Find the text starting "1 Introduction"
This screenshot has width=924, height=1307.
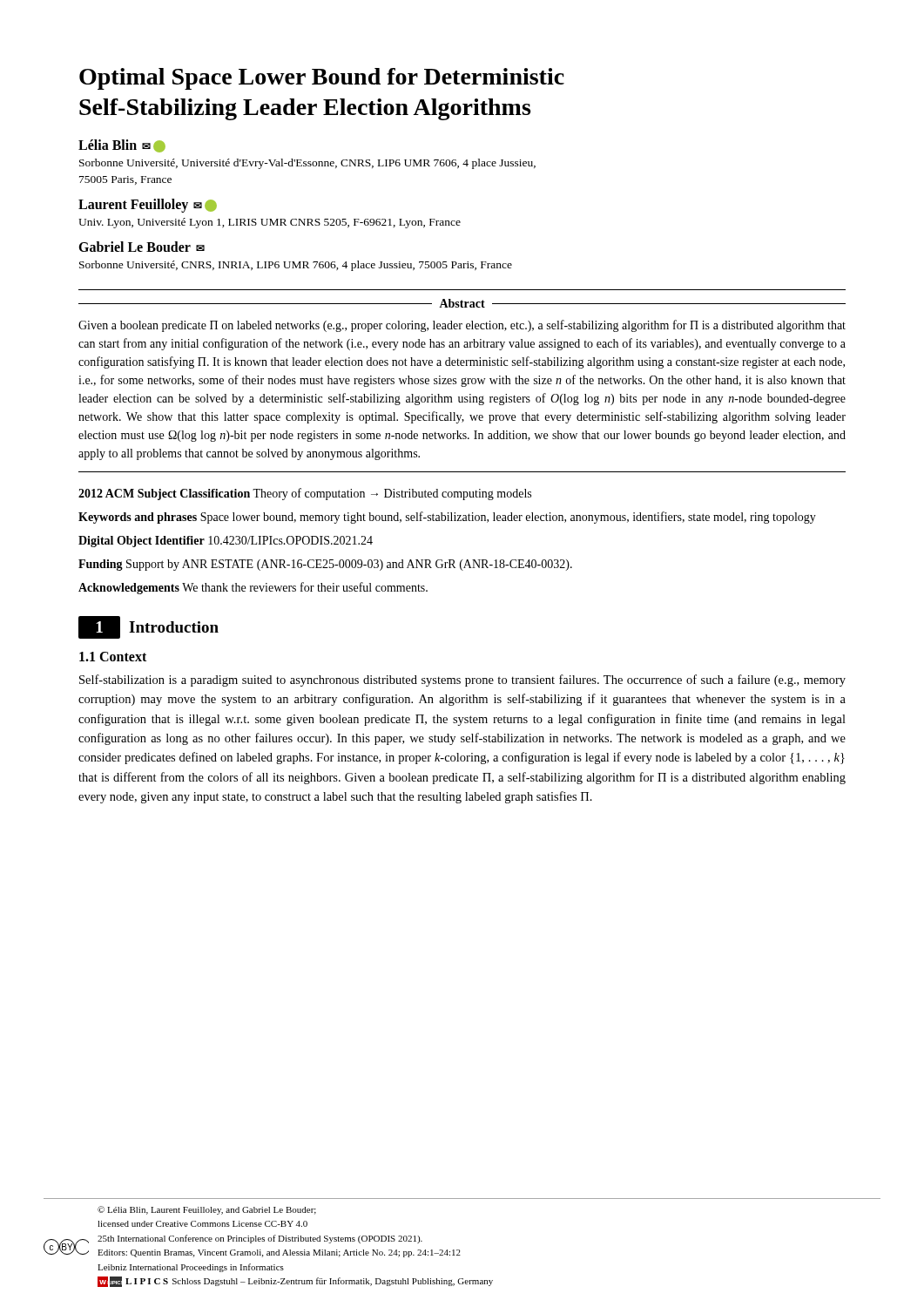[x=149, y=627]
